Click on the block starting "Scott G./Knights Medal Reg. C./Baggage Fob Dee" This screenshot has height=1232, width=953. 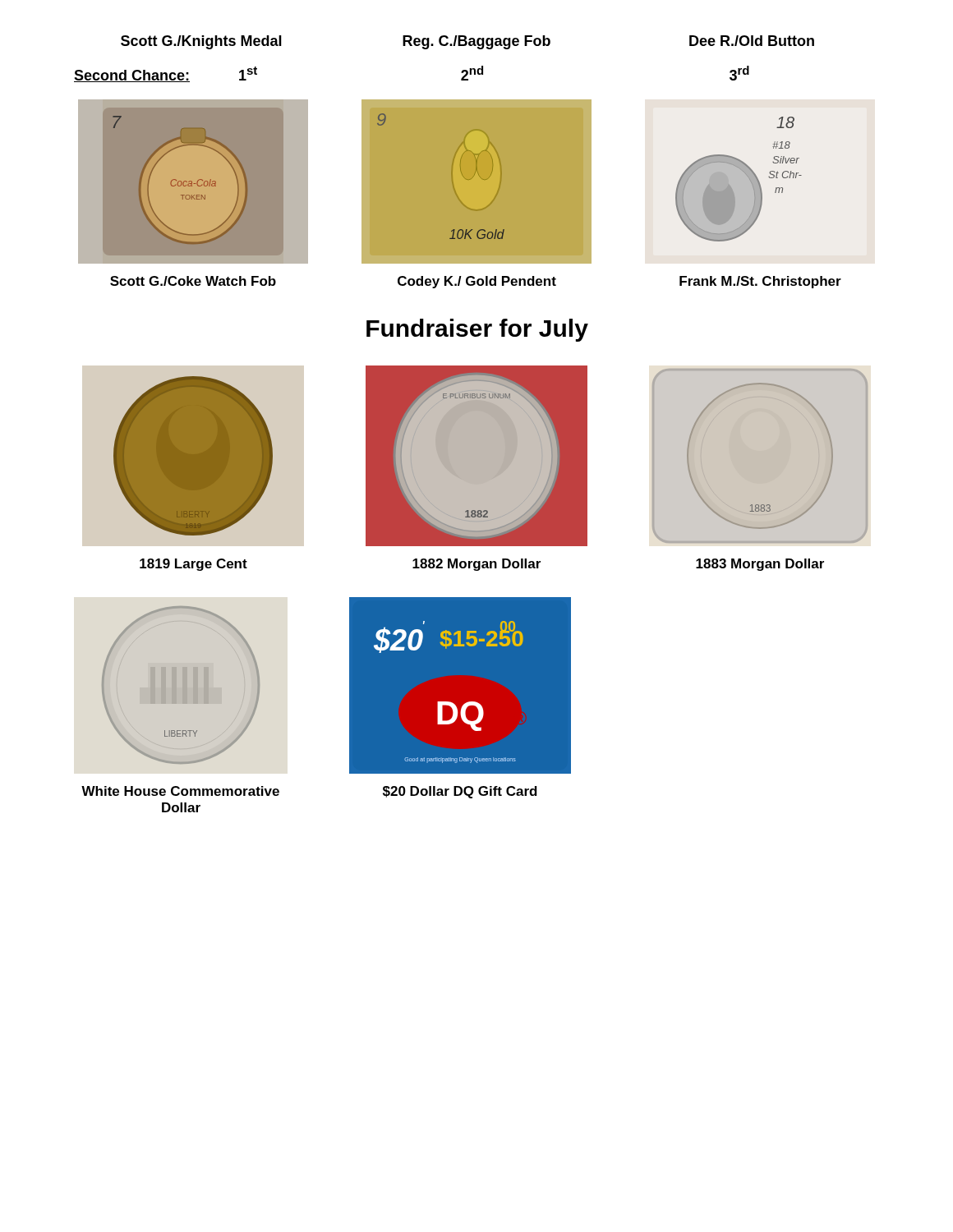point(476,42)
